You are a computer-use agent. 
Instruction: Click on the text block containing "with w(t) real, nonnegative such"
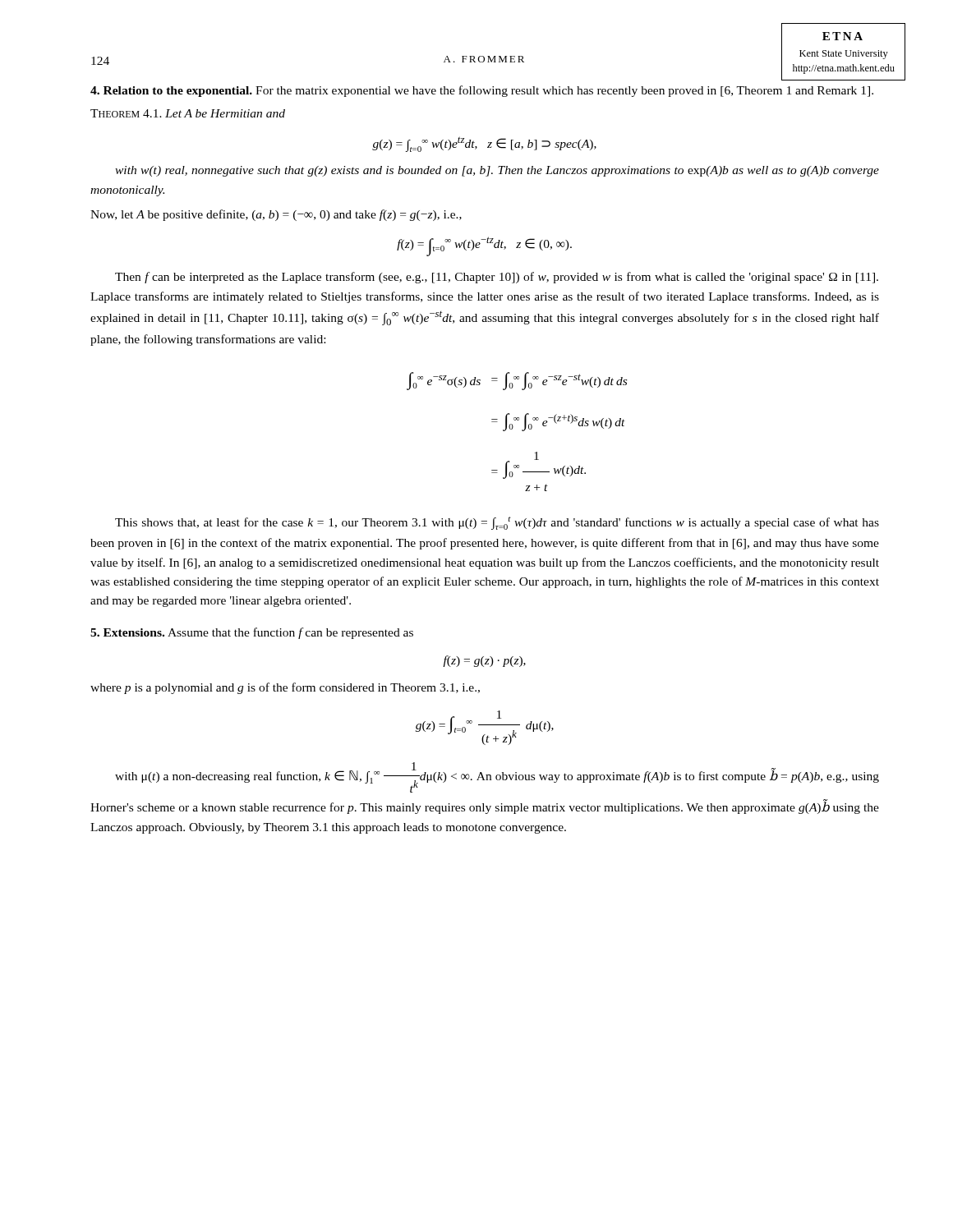pos(485,180)
